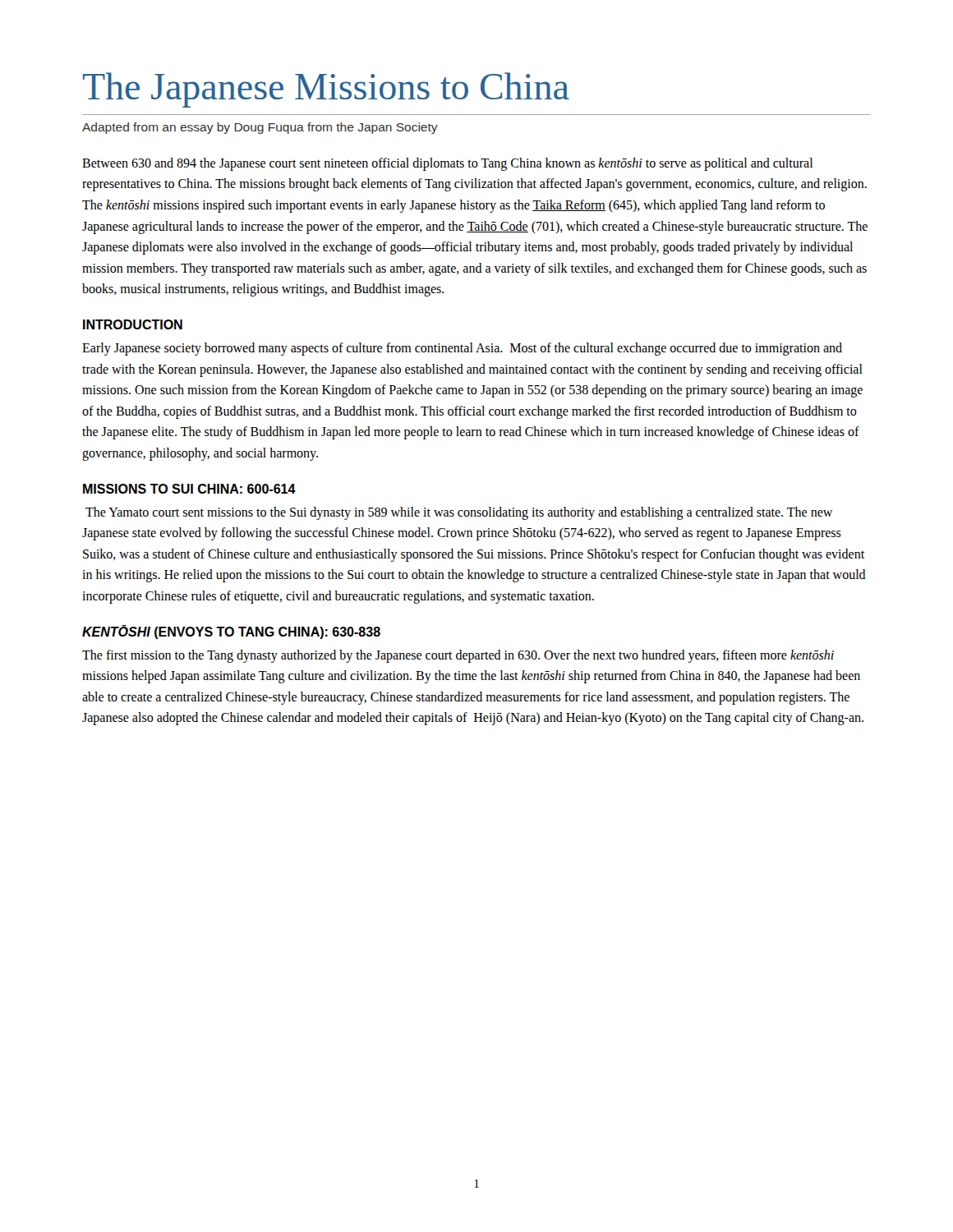
Task: Find the text block with the text "Adapted from an essay by Doug Fuqua"
Action: [x=260, y=127]
